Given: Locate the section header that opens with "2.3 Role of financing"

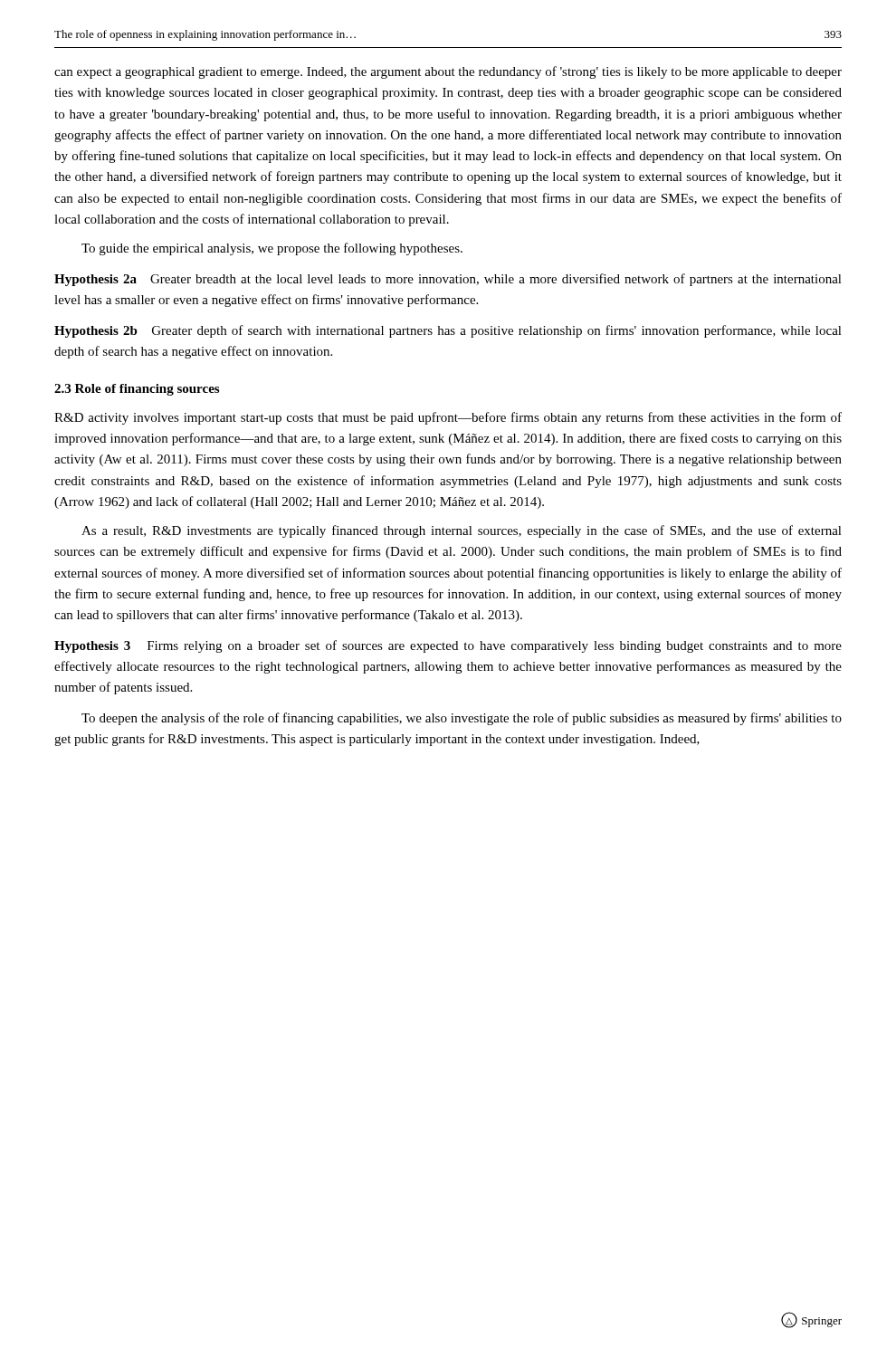Looking at the screenshot, I should coord(137,389).
